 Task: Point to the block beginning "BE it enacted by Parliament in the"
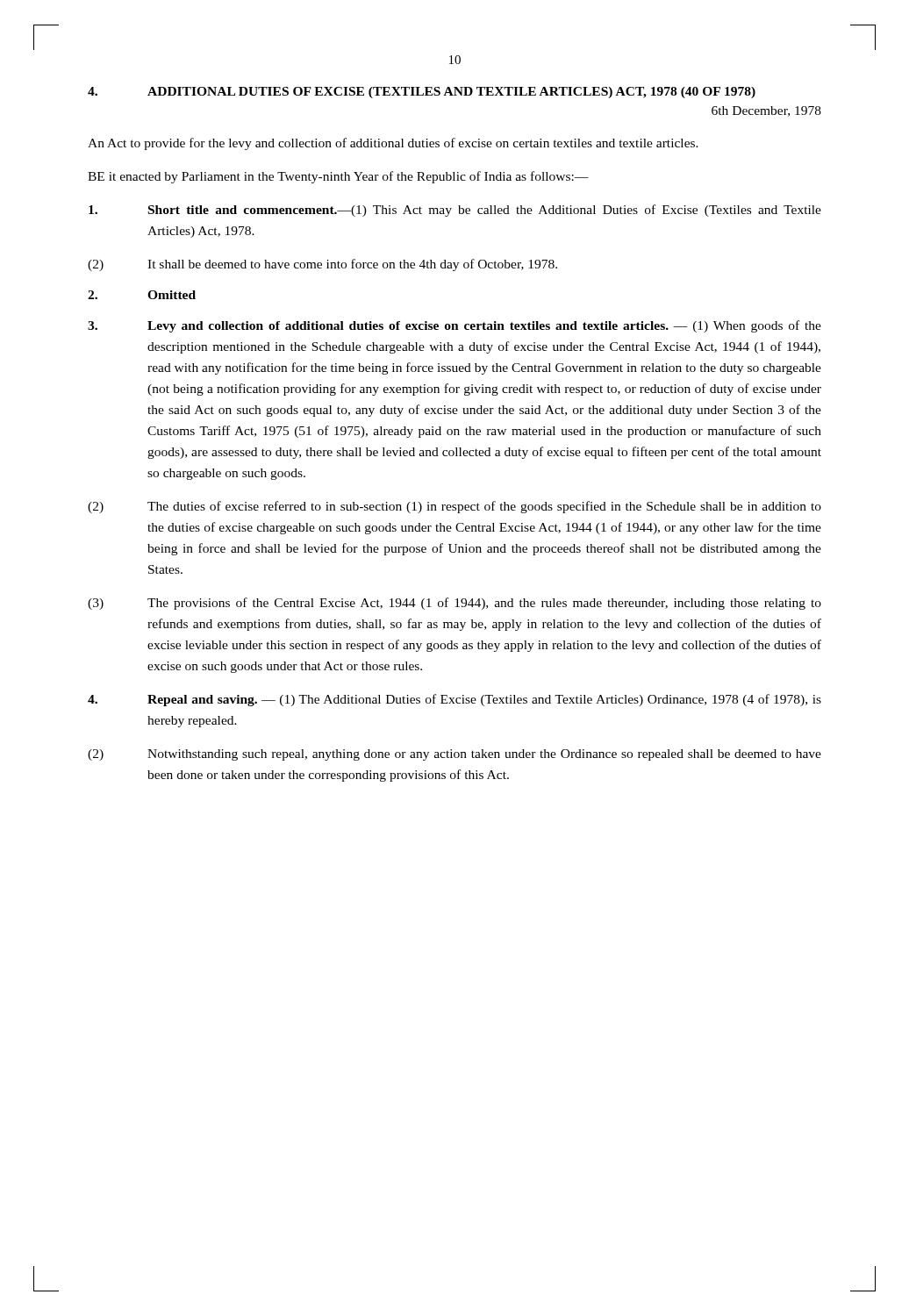(338, 176)
